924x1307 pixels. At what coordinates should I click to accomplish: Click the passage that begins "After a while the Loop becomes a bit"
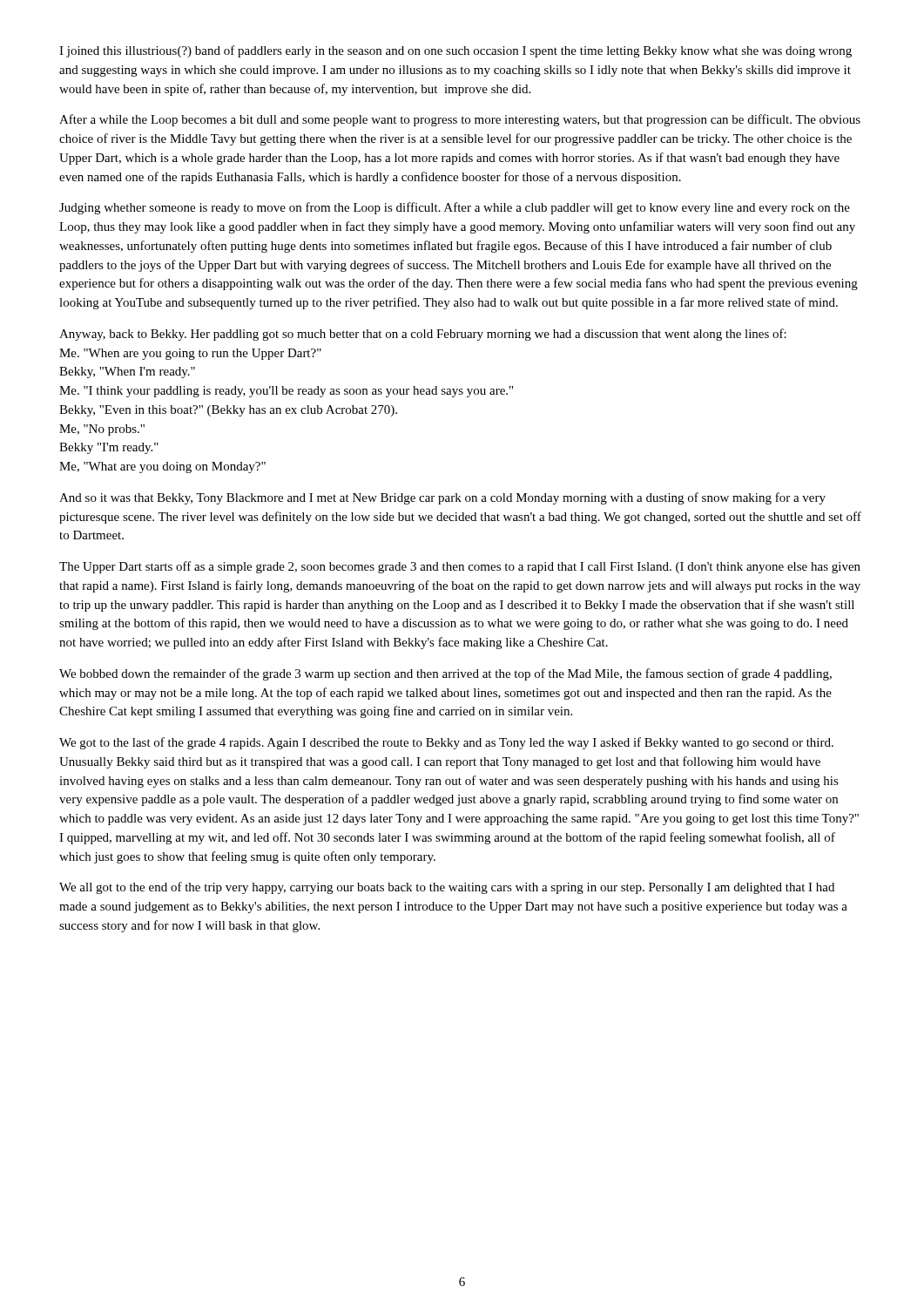(460, 148)
